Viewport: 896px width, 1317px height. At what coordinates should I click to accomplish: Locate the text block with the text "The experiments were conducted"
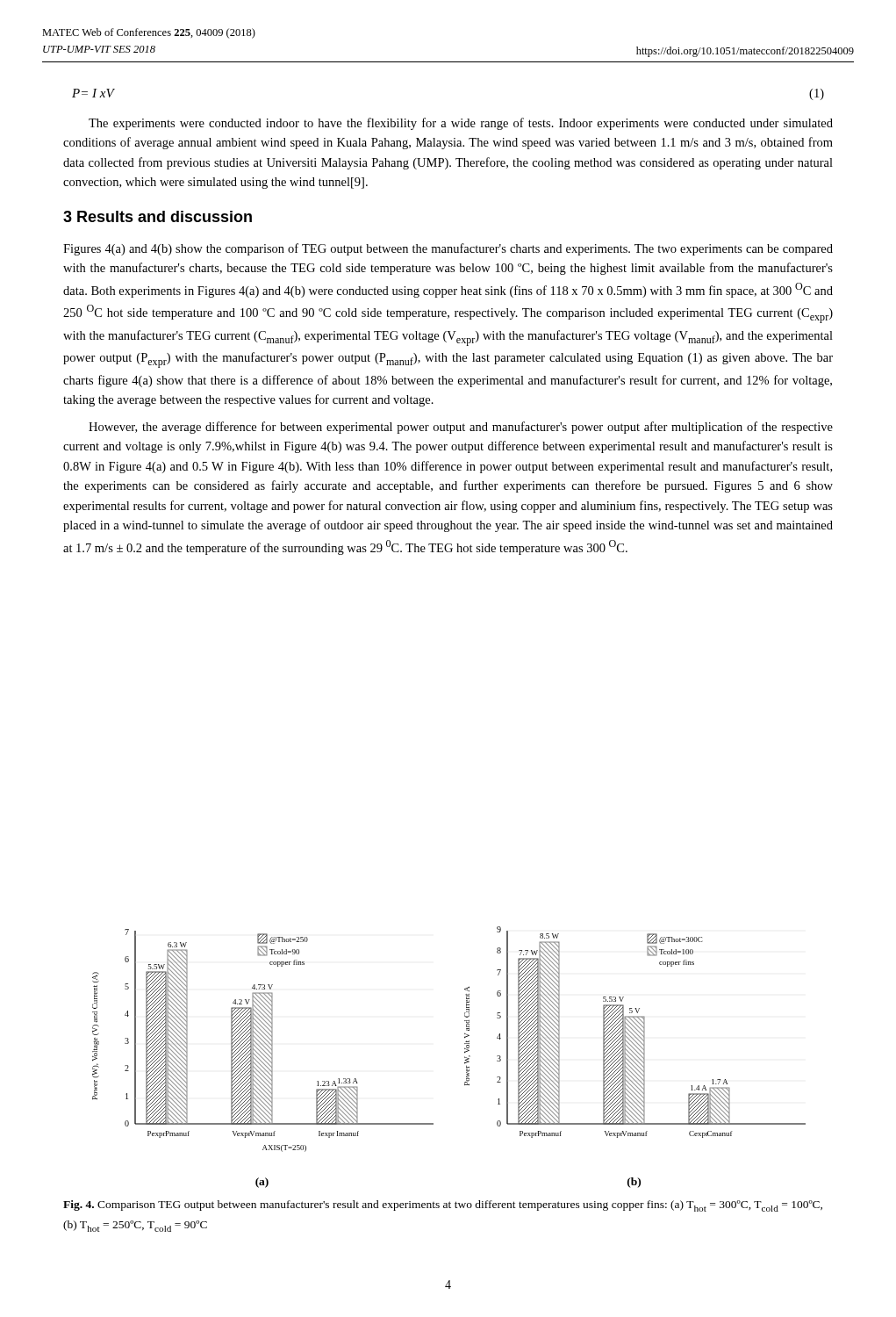tap(448, 153)
